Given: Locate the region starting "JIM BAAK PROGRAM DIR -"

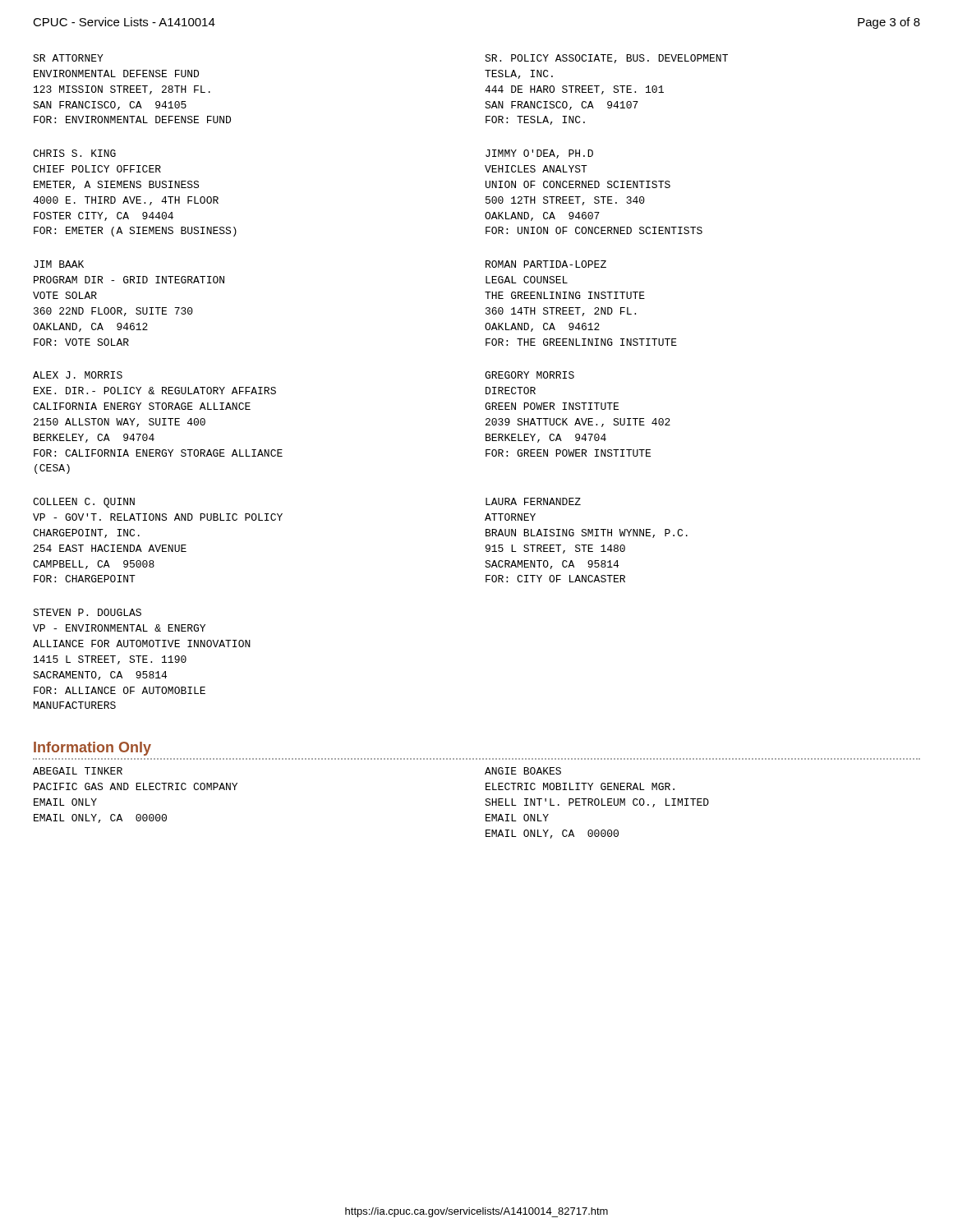Looking at the screenshot, I should pos(129,304).
